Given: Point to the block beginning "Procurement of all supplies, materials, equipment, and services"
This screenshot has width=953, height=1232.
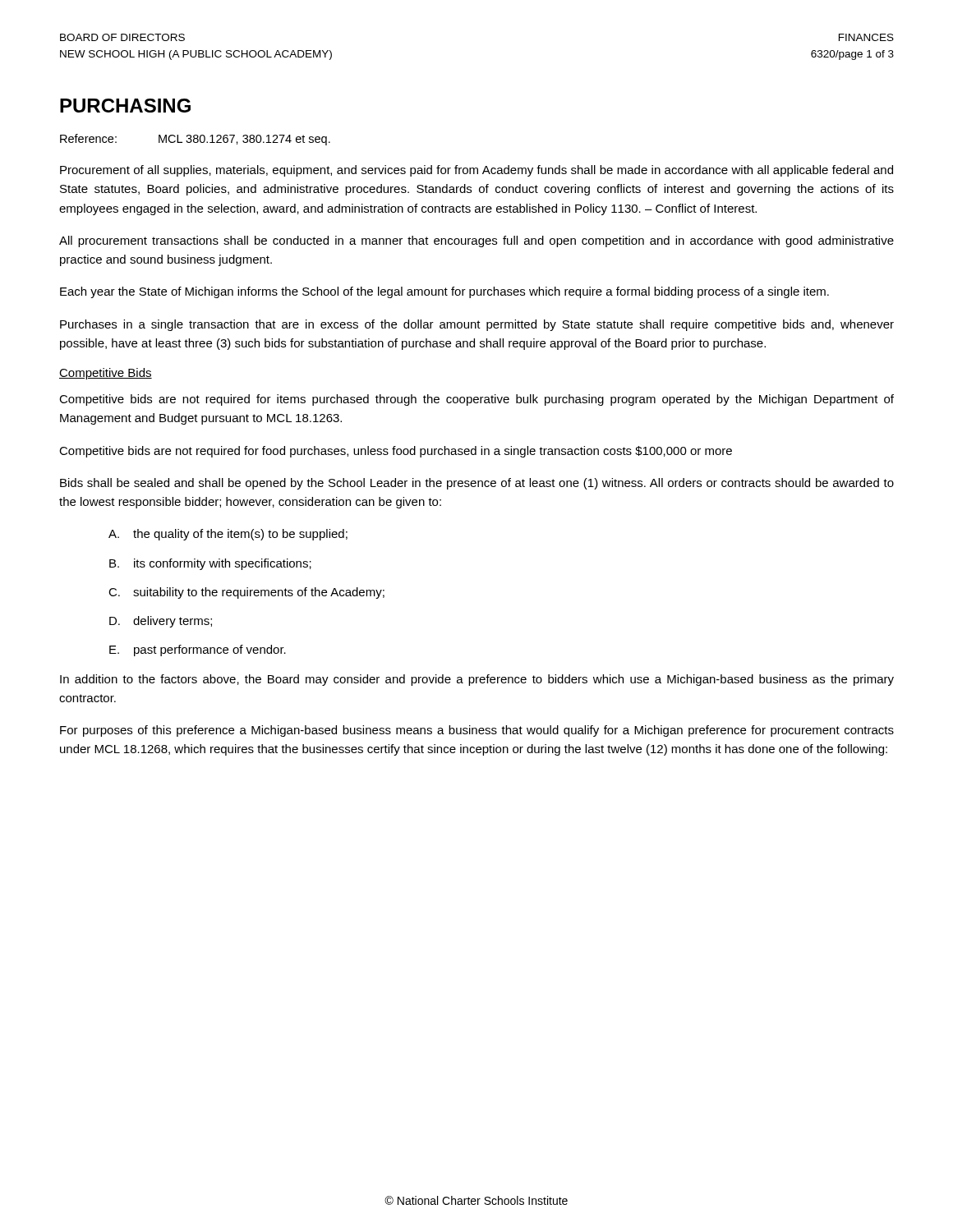Looking at the screenshot, I should pyautogui.click(x=476, y=189).
